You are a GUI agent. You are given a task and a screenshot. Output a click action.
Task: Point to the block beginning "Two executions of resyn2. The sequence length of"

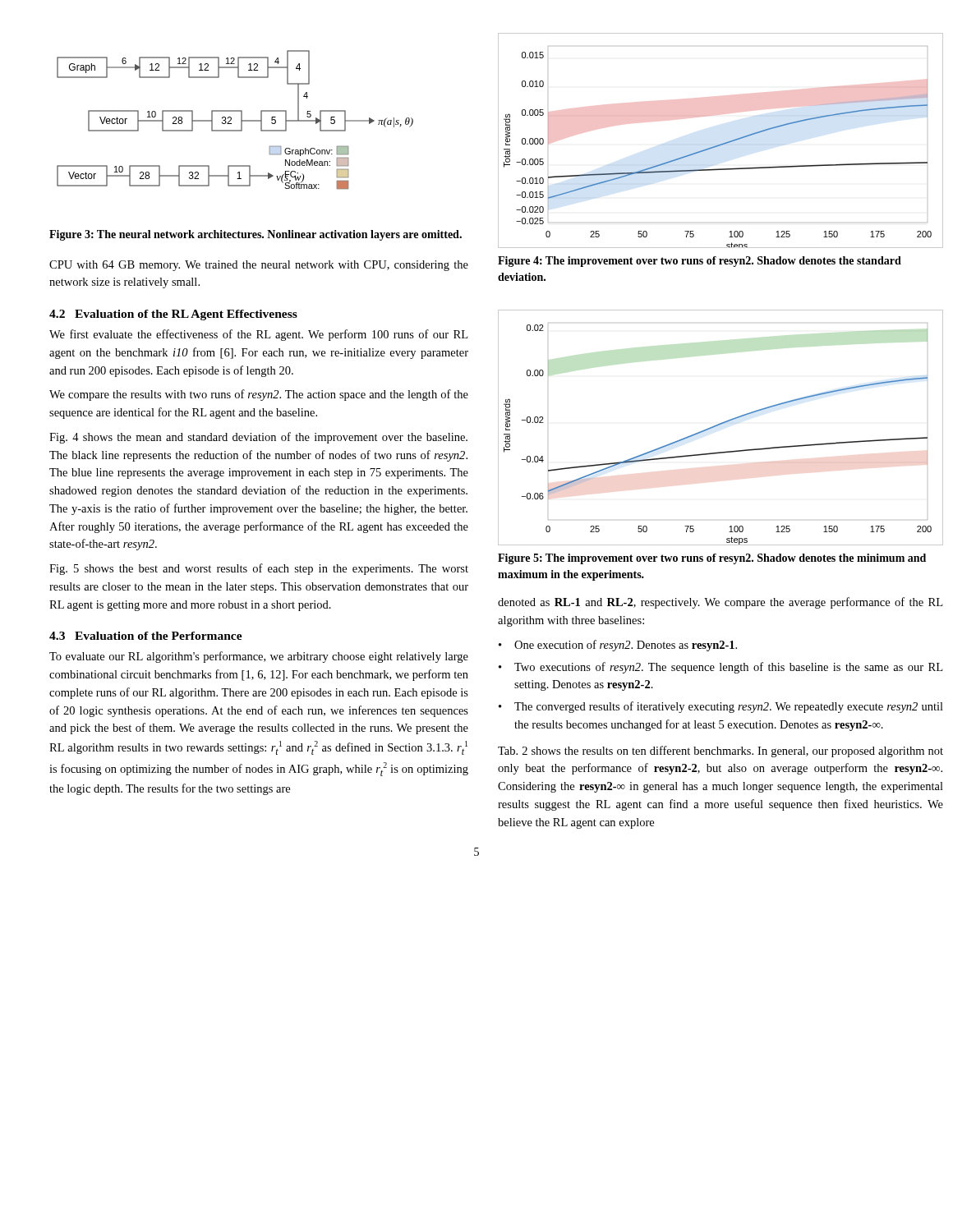click(729, 676)
